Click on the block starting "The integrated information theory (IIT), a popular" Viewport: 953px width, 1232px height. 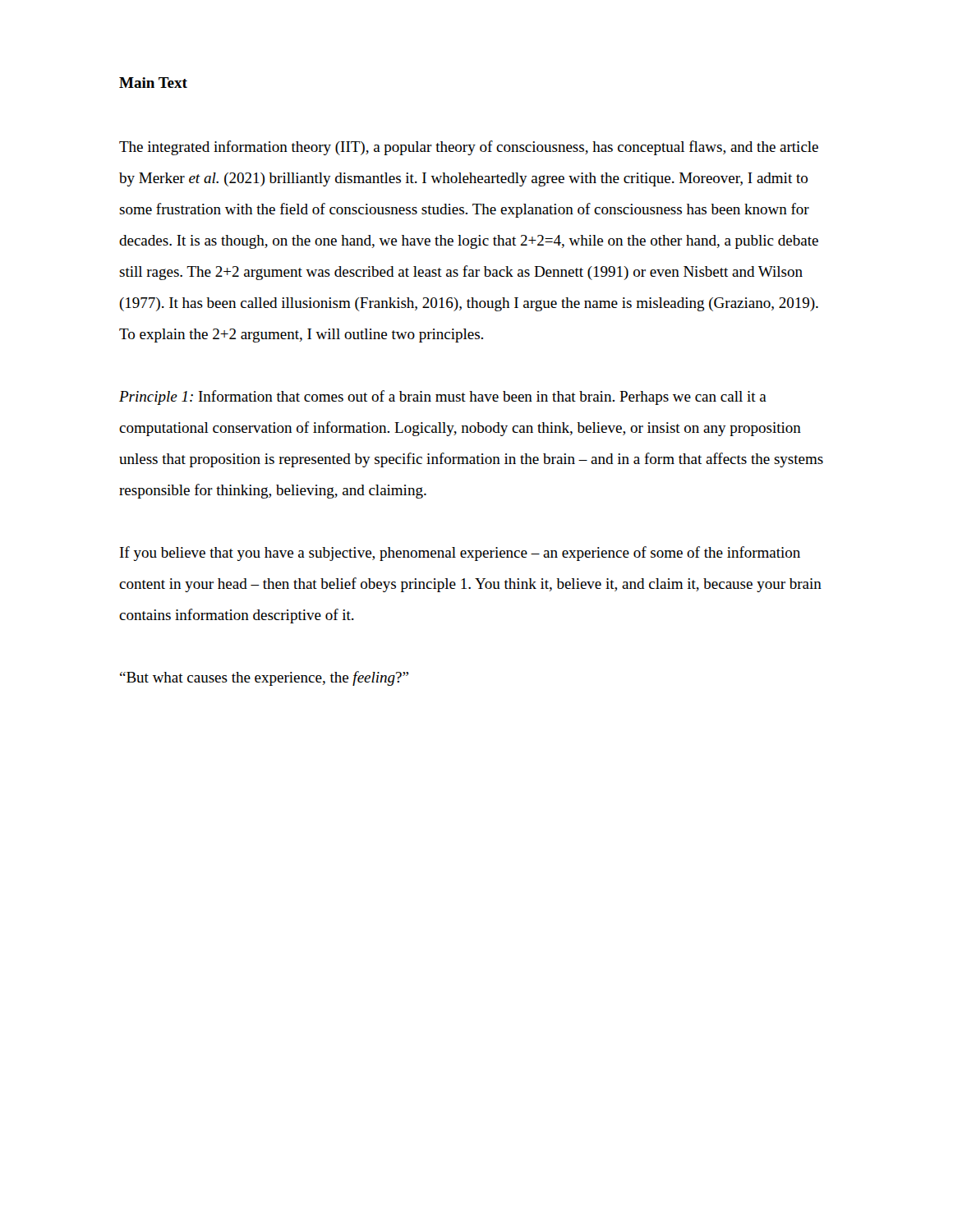coord(469,240)
